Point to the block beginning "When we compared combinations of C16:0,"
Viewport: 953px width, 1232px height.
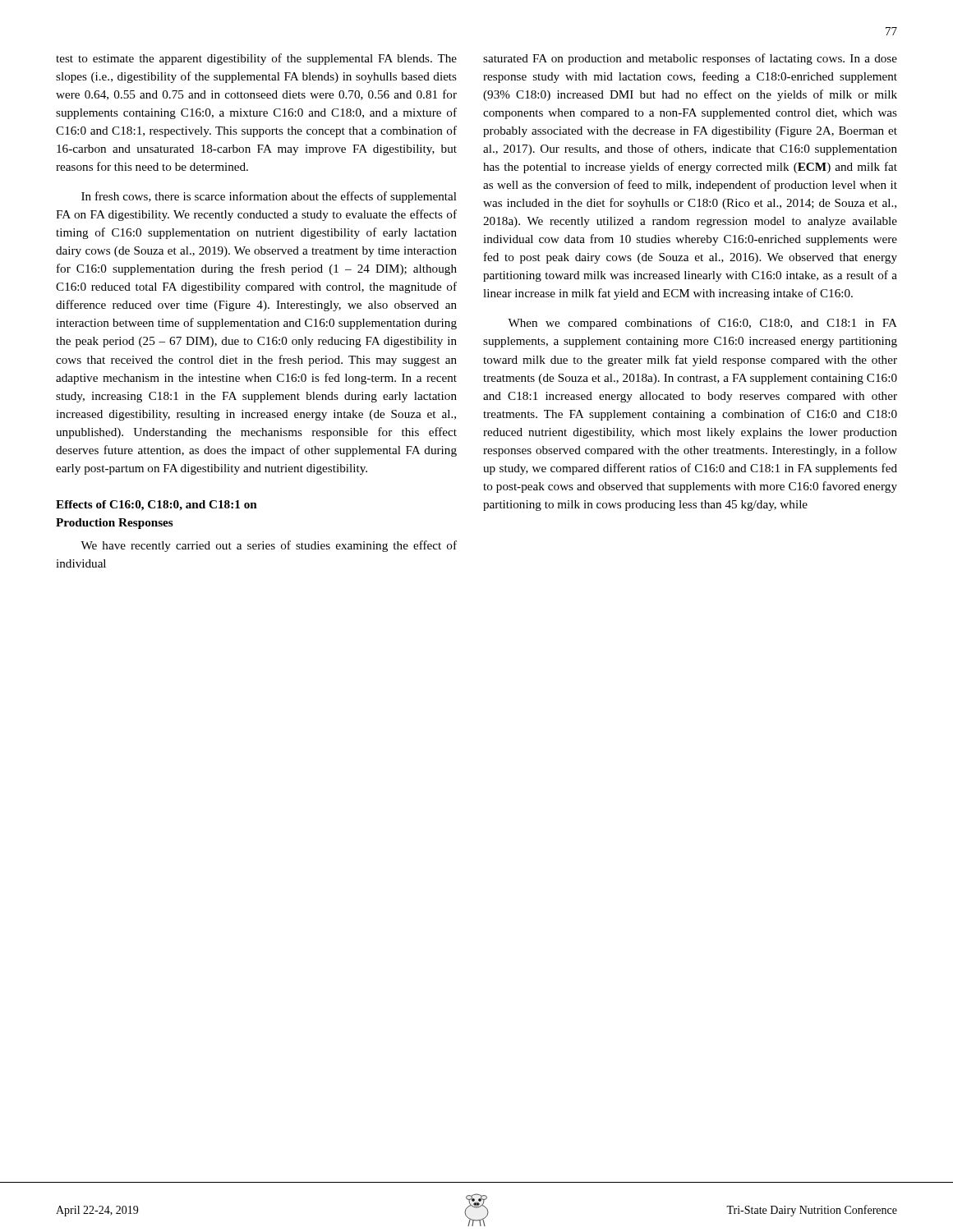tap(690, 414)
